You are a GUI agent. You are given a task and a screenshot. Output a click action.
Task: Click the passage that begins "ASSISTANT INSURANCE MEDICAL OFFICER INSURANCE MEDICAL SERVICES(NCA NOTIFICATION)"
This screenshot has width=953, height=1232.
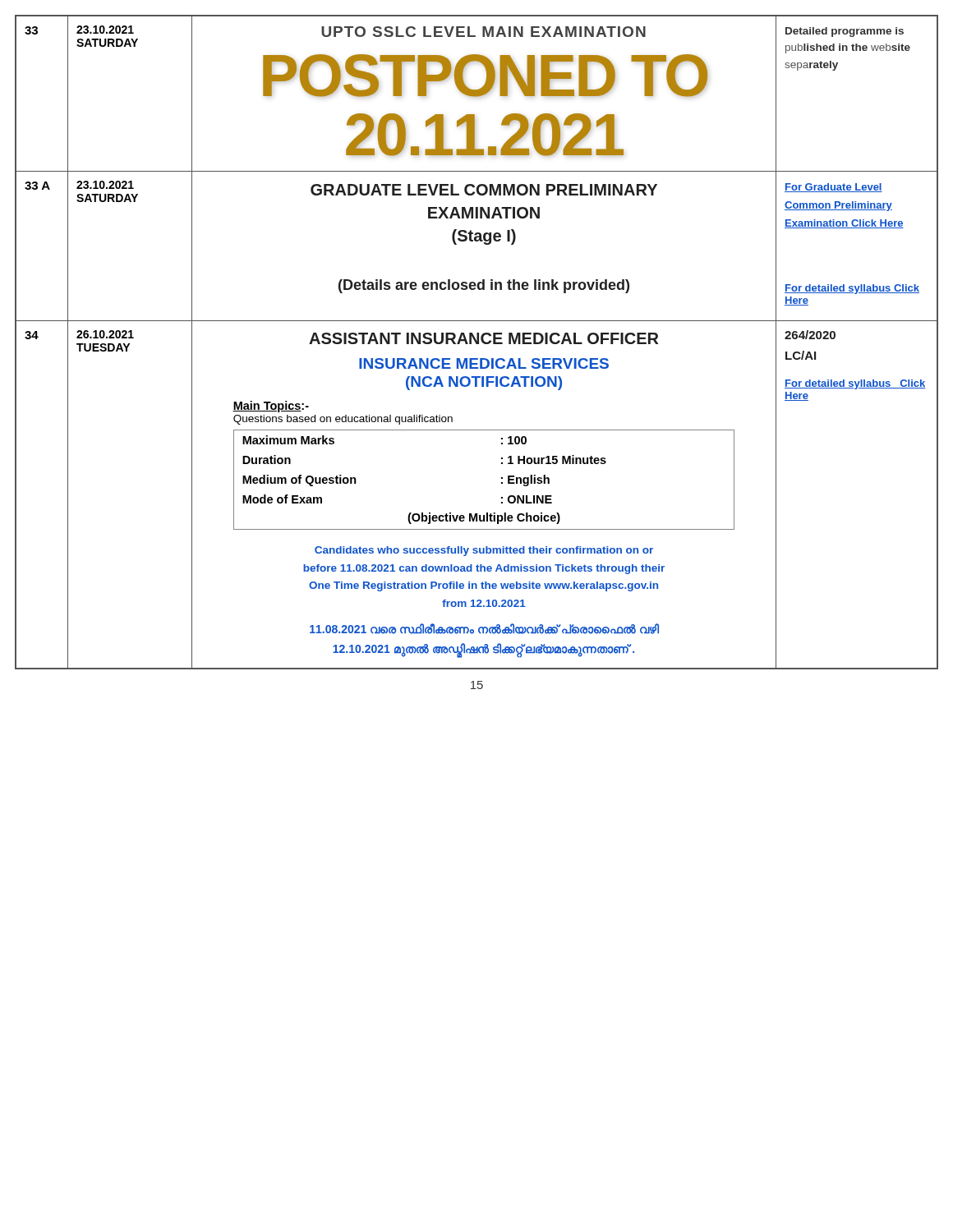pos(483,338)
